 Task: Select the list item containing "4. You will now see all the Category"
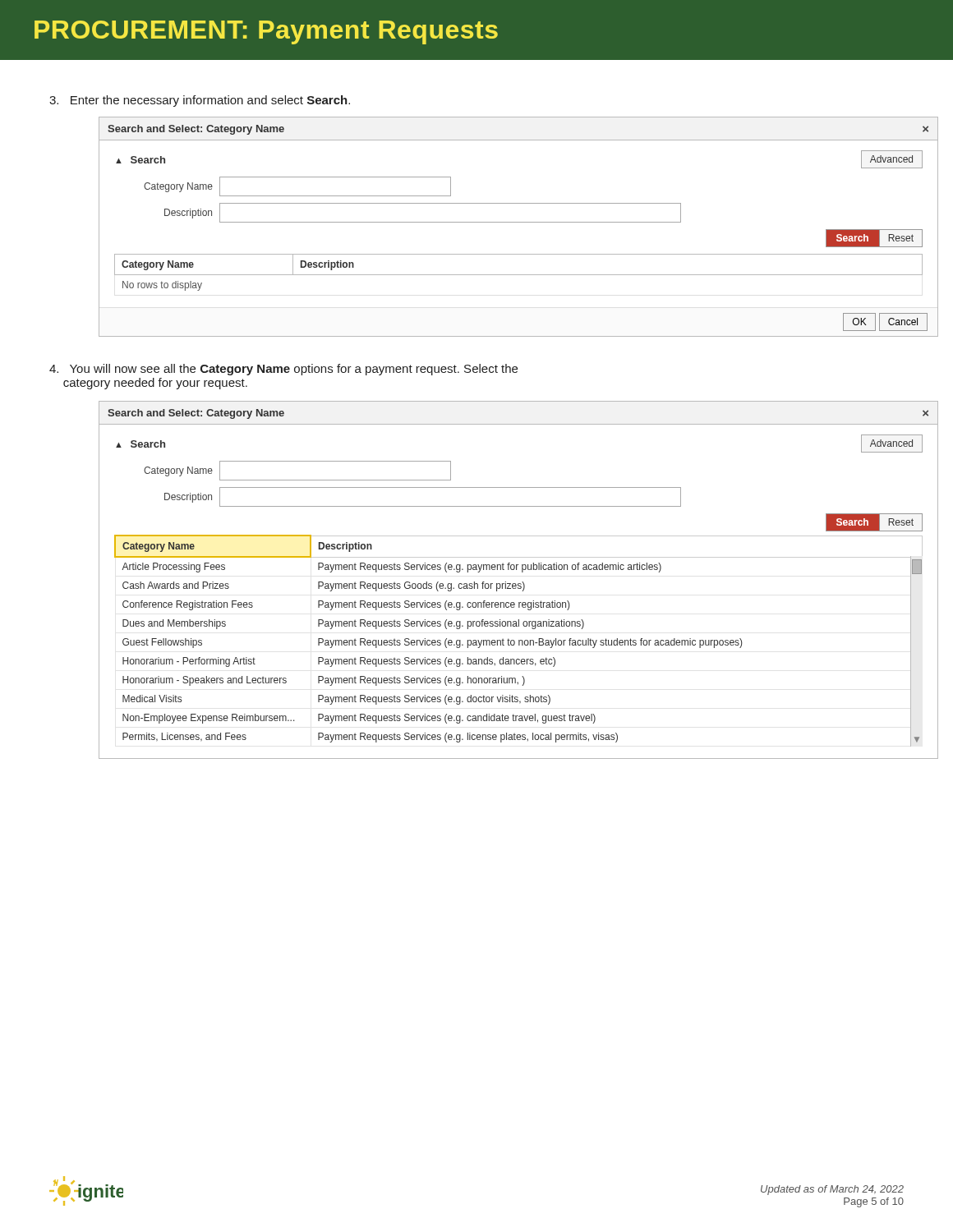[x=284, y=375]
